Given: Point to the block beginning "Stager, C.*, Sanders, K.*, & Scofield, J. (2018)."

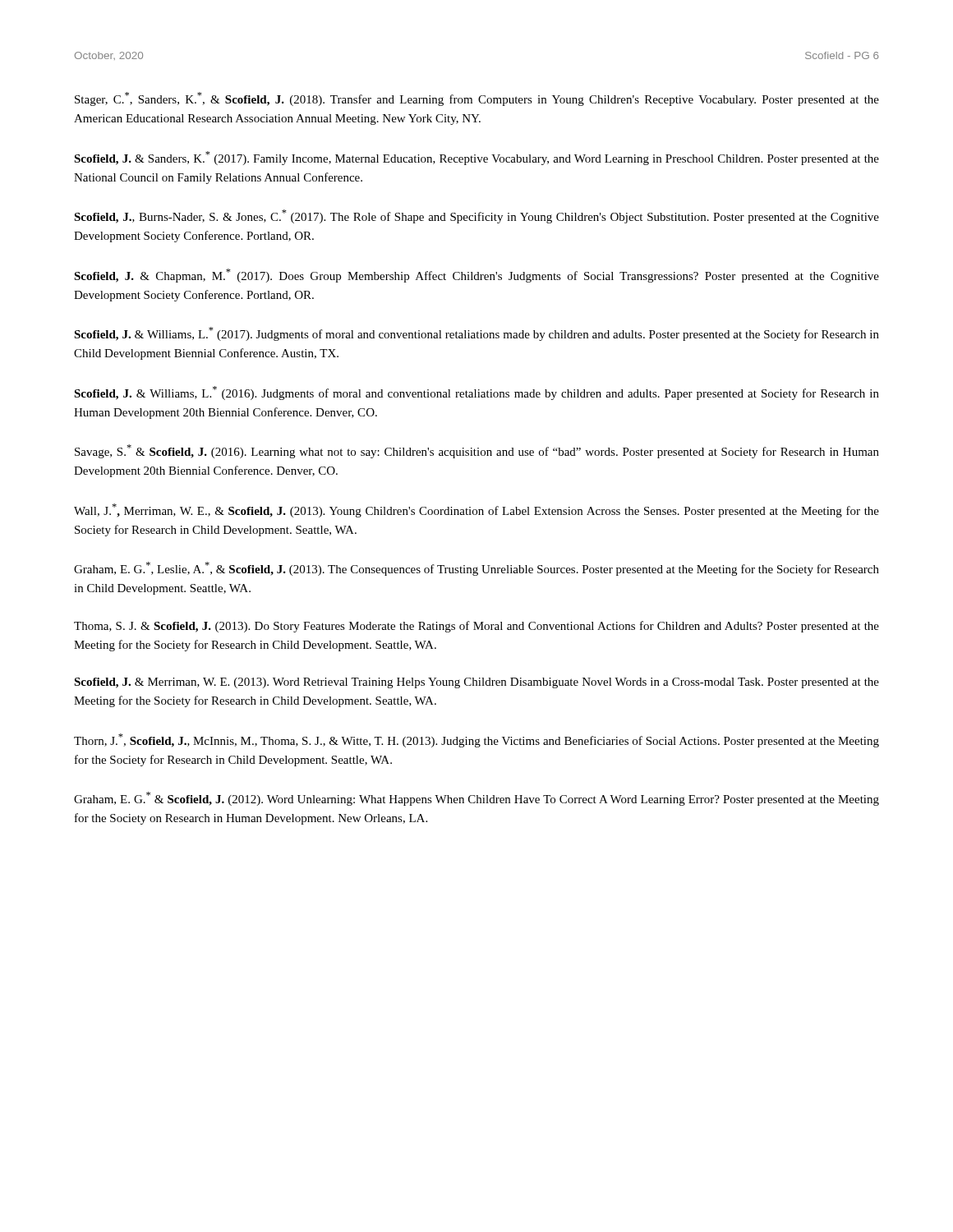Looking at the screenshot, I should pos(476,107).
